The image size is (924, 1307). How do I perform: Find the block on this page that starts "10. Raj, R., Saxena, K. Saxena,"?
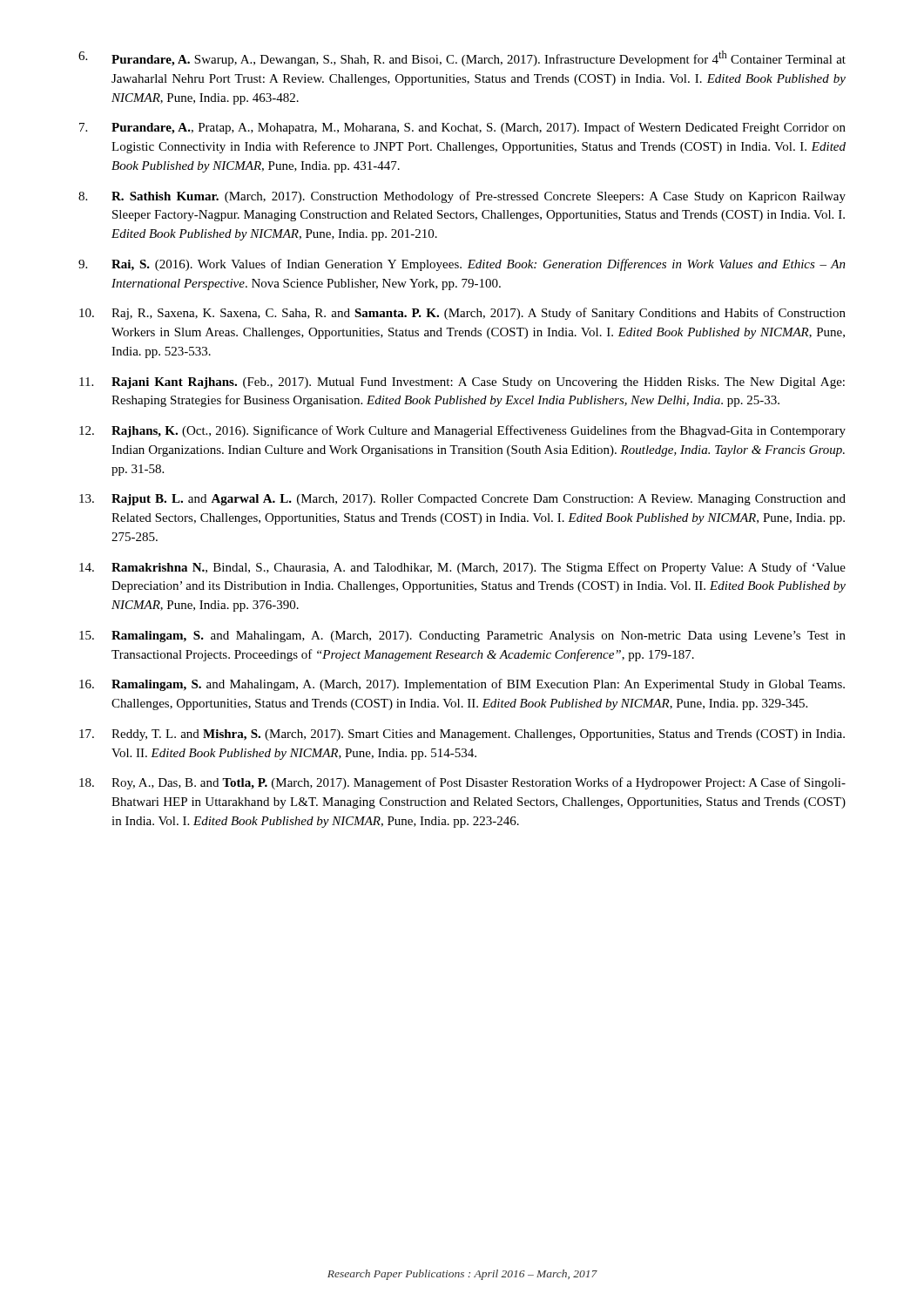[462, 333]
